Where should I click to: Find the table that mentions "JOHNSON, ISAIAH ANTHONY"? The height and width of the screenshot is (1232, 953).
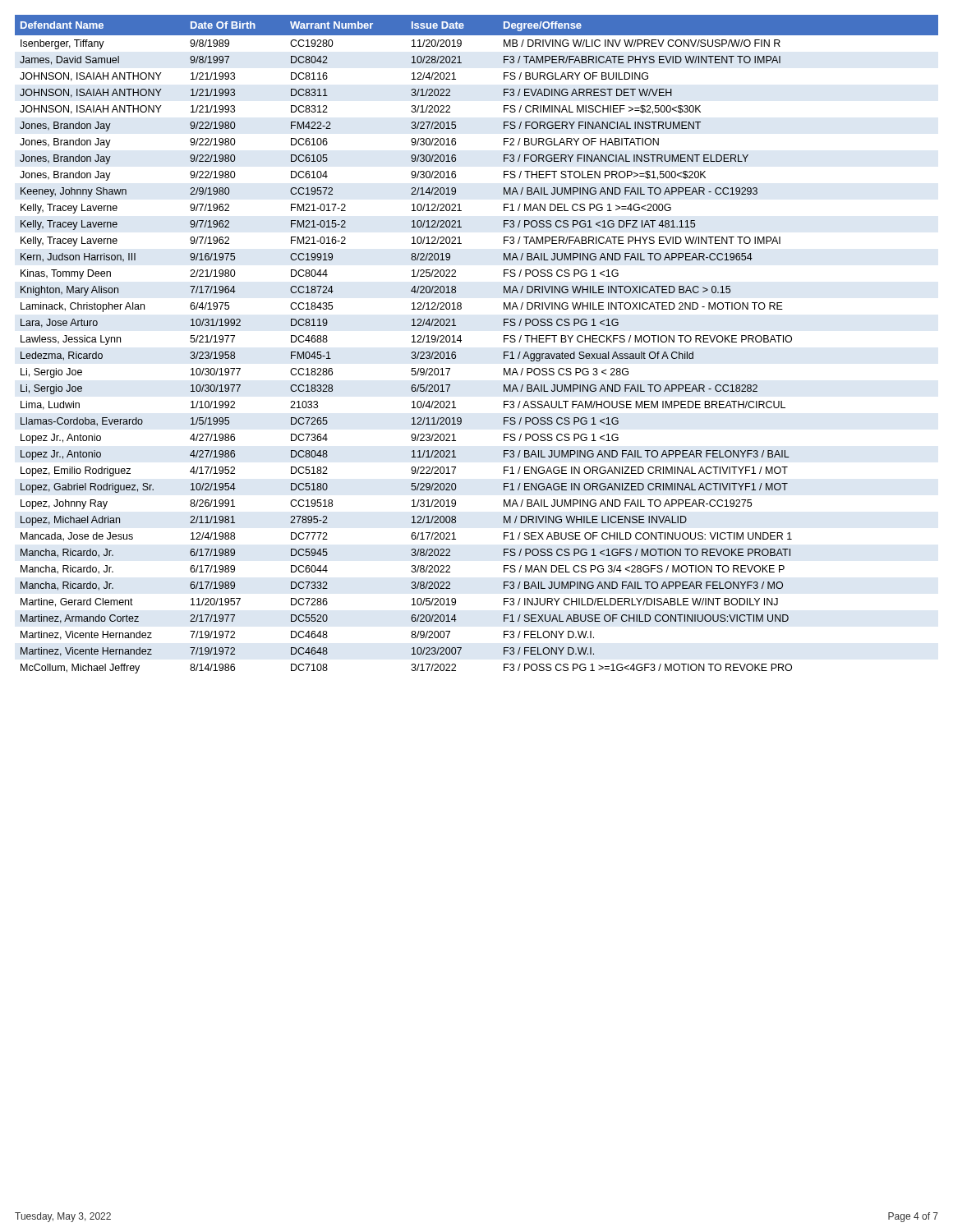476,345
